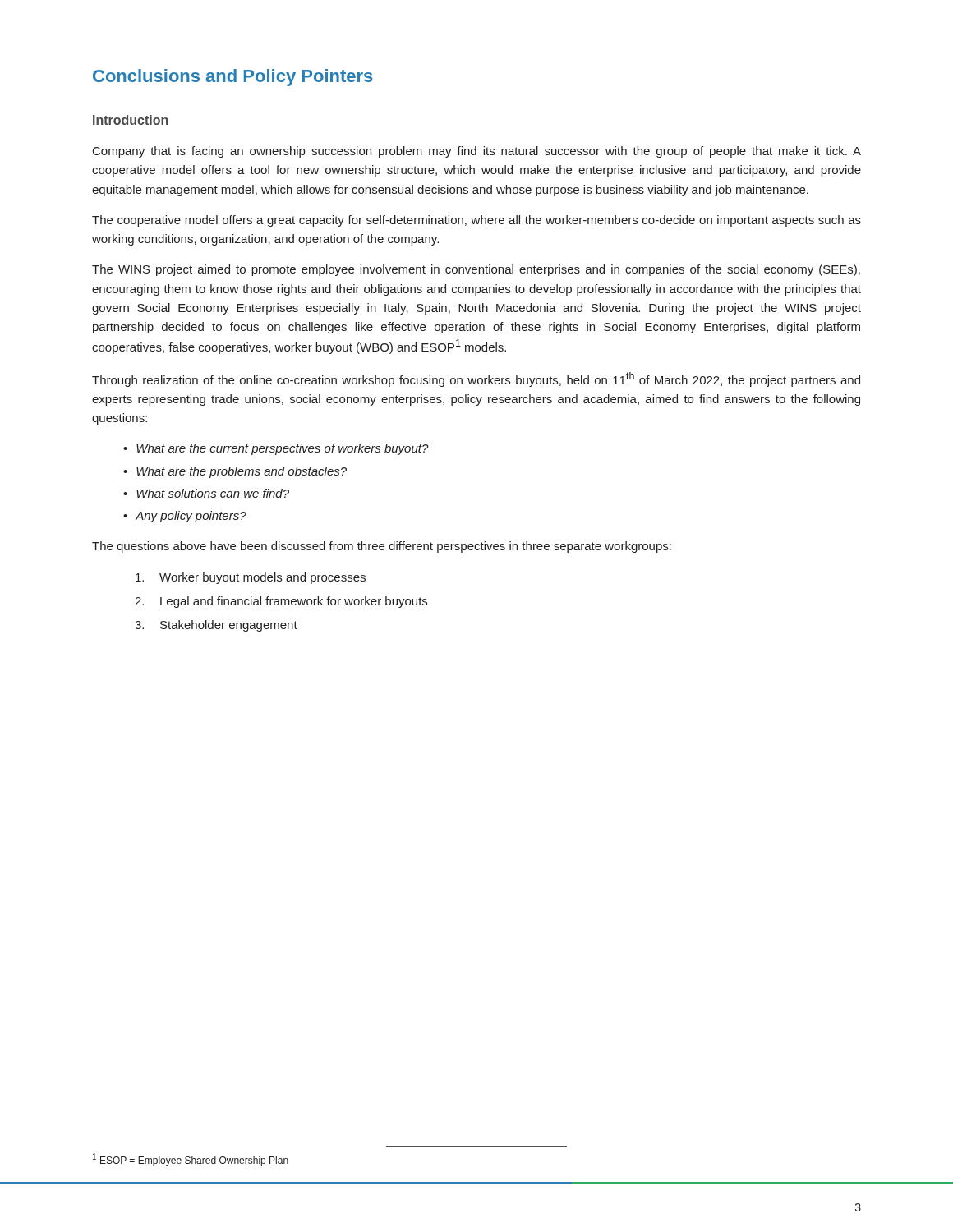
Task: Select the text block that says "Company that is facing an"
Action: (476, 170)
